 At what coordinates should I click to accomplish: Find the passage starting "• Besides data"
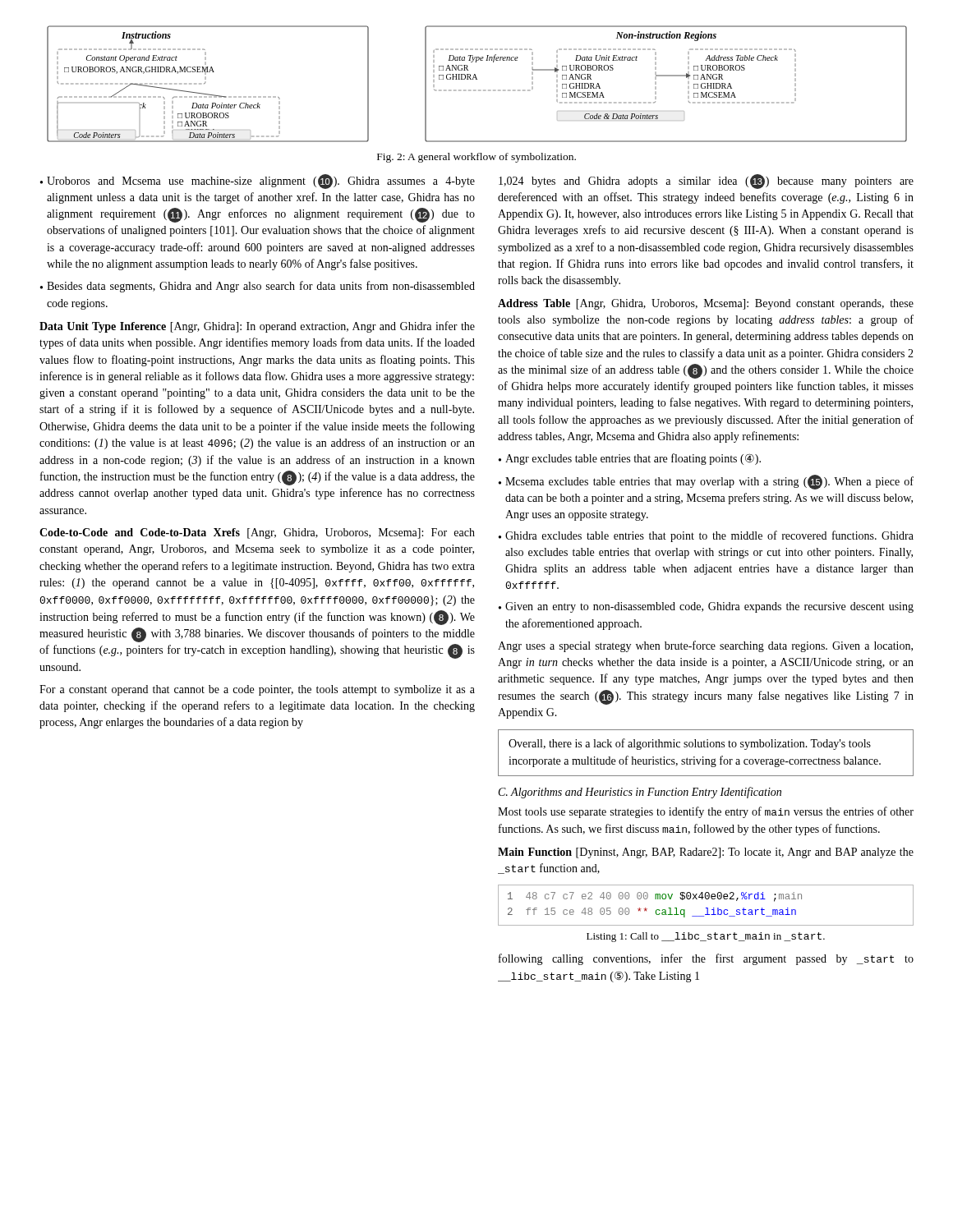point(257,295)
